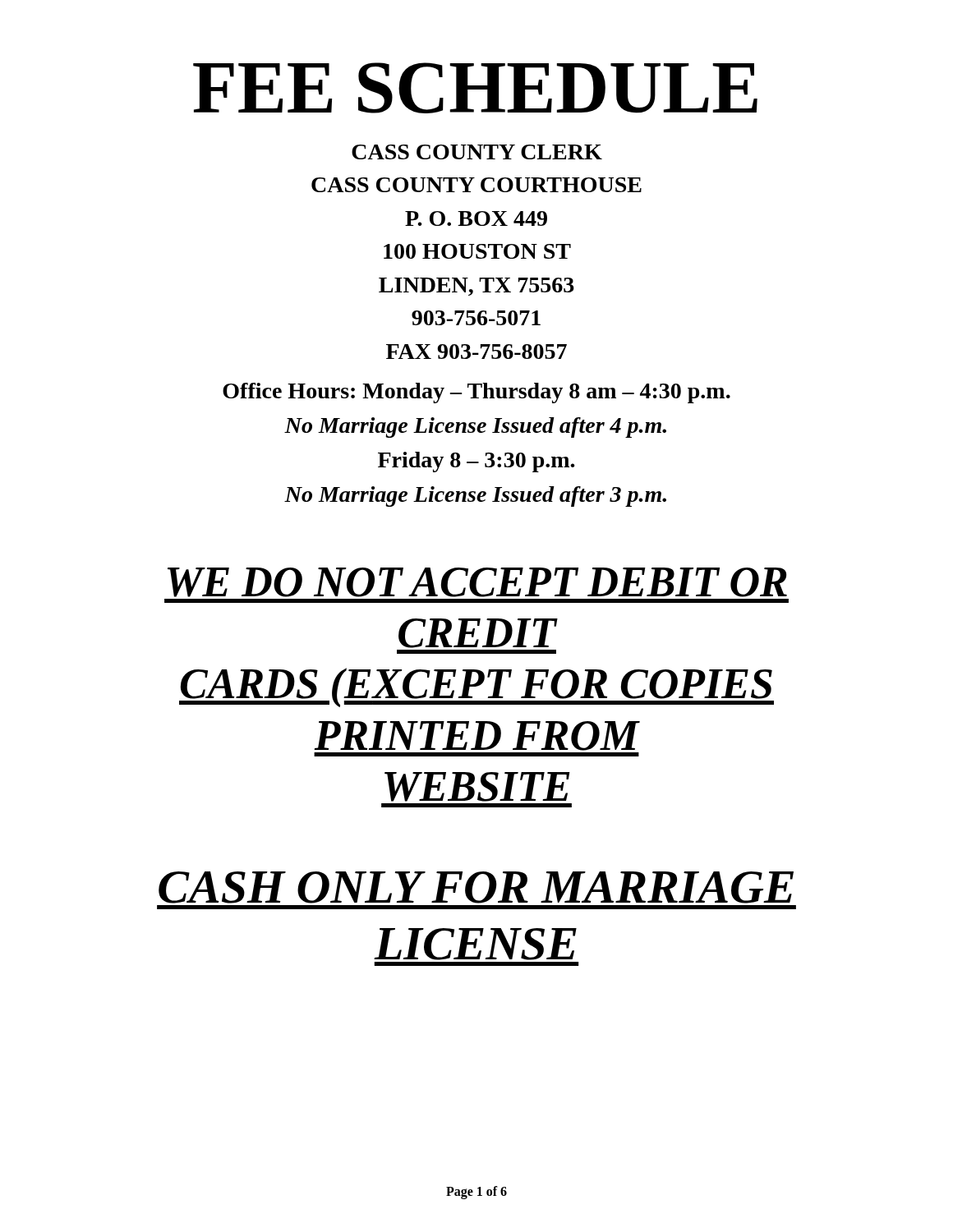
Task: Find the text block with the text "WE DO NOT ACCEPT"
Action: point(476,685)
